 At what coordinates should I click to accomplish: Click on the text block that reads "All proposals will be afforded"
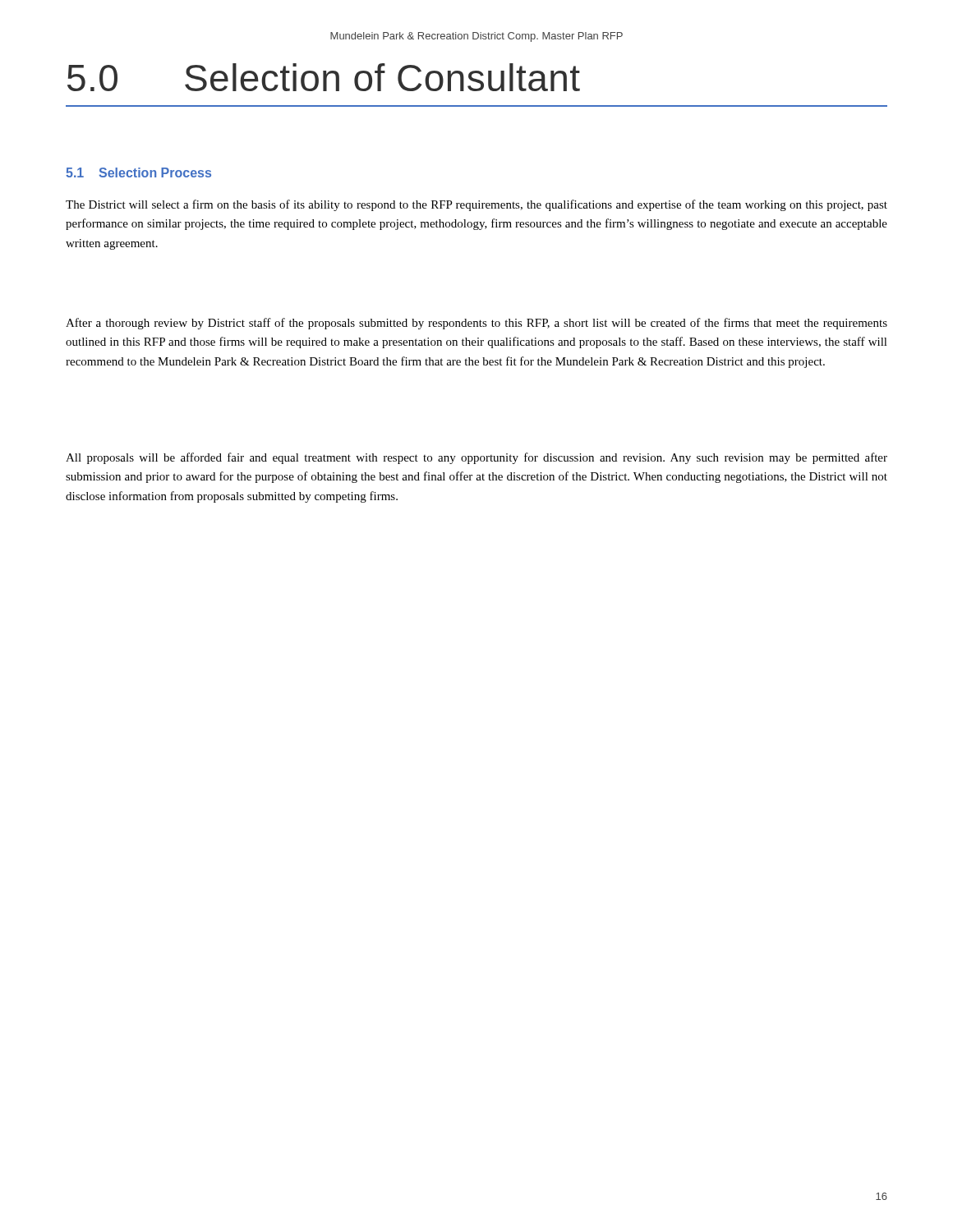pos(476,477)
